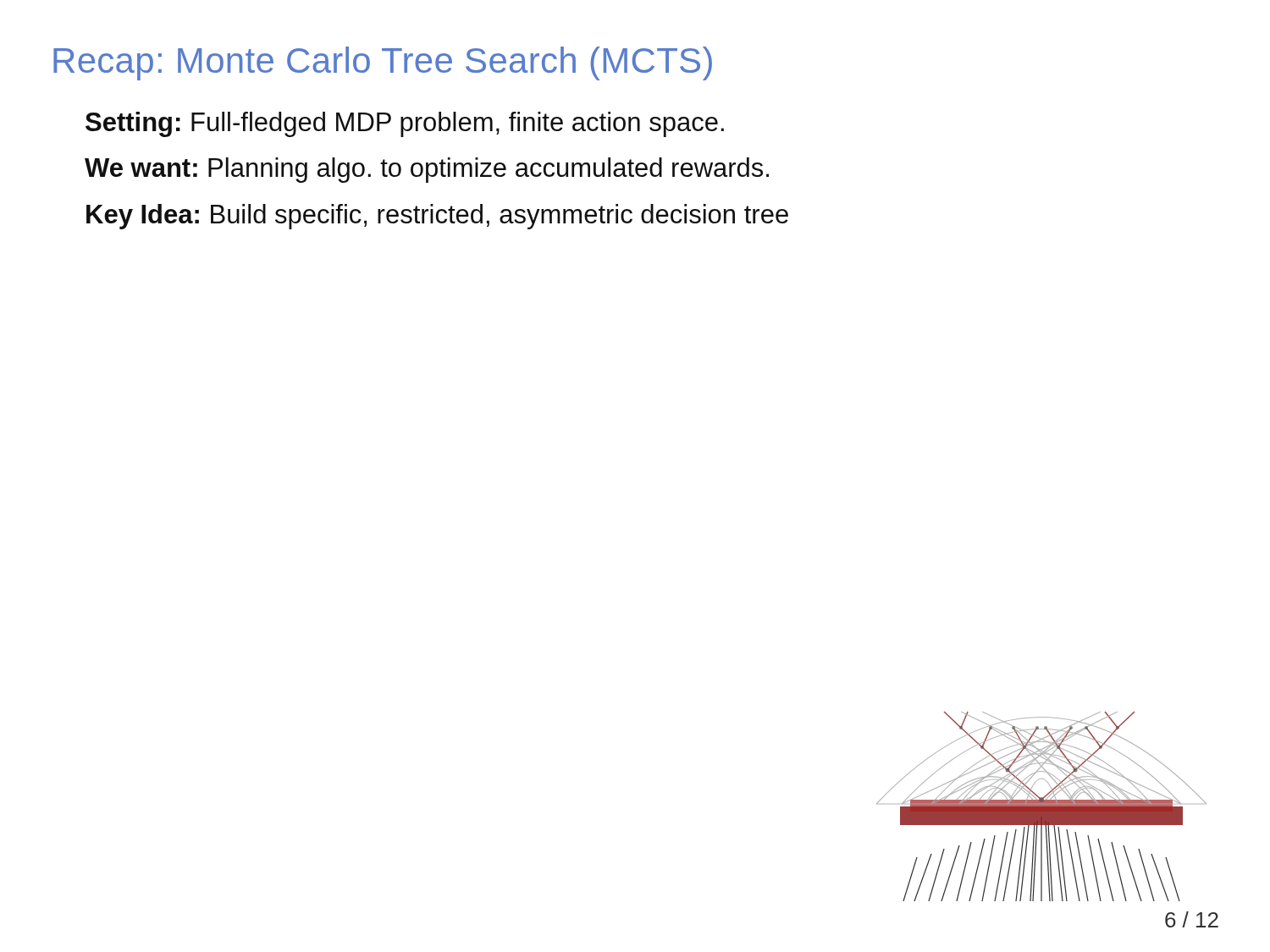This screenshot has width=1270, height=952.
Task: Find the block on this page that starts "Setting: Full-fledged MDP"
Action: pyautogui.click(x=437, y=168)
